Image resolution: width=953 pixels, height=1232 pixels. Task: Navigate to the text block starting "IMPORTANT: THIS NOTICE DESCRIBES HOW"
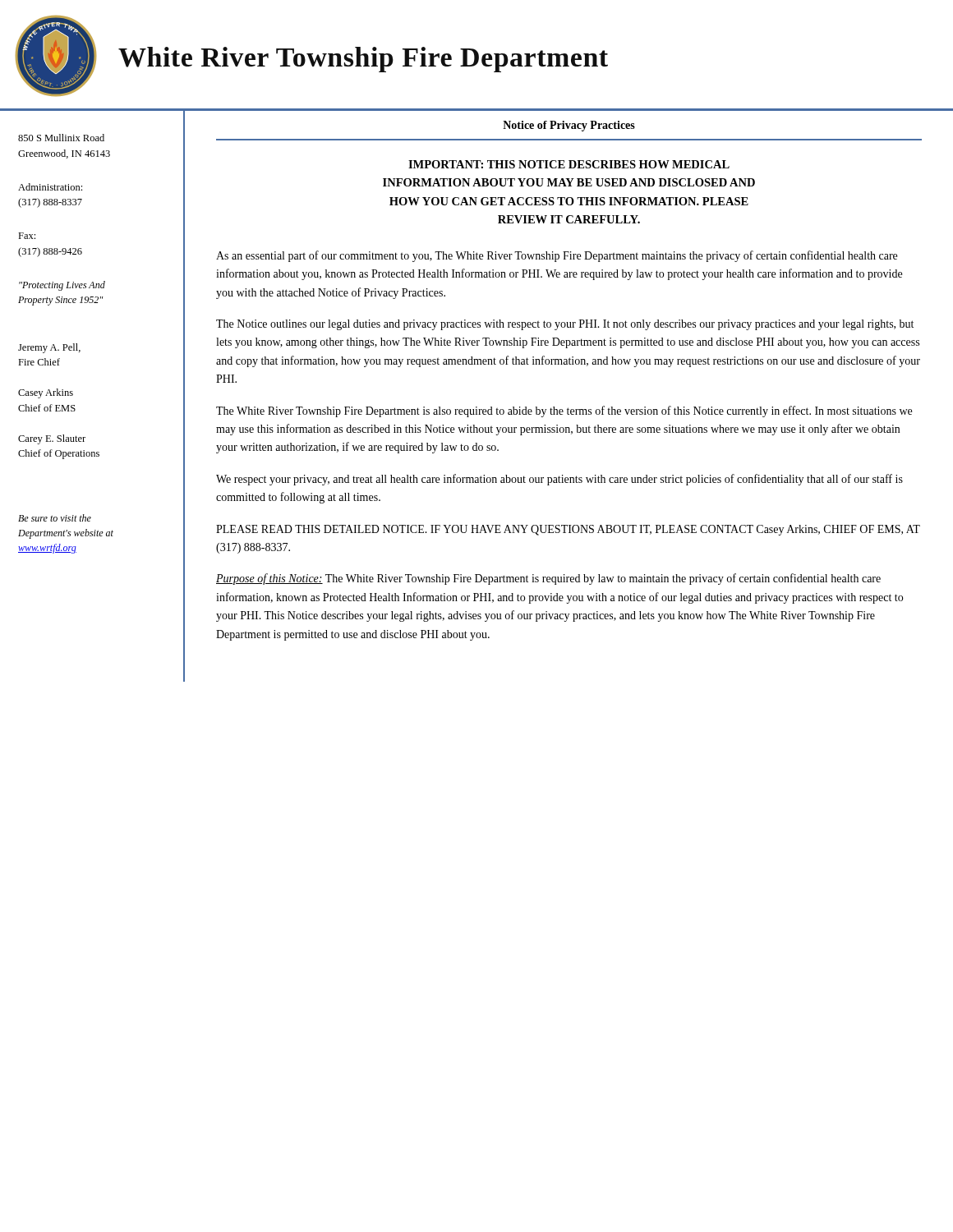[x=569, y=192]
